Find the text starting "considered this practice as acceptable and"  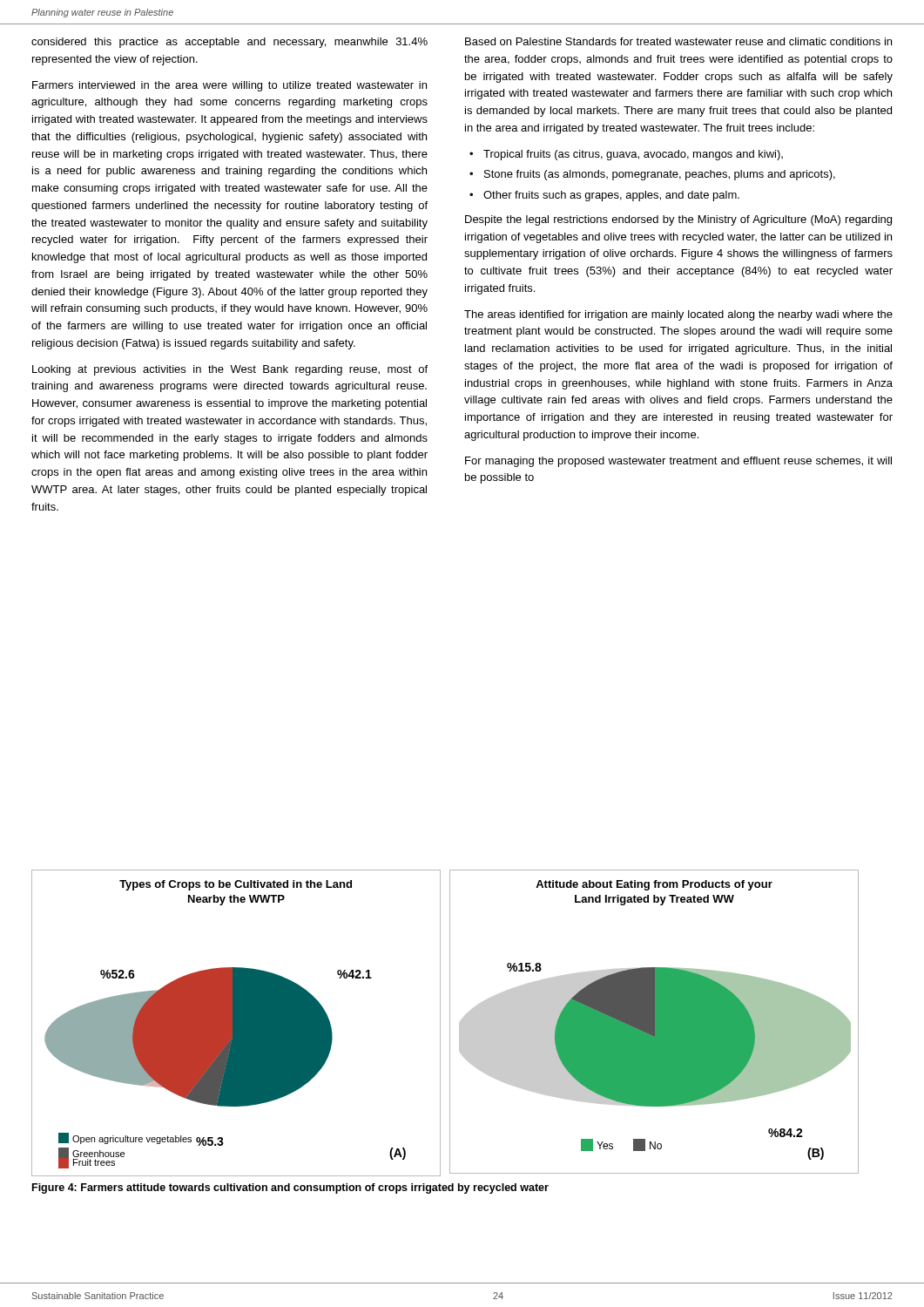(229, 50)
